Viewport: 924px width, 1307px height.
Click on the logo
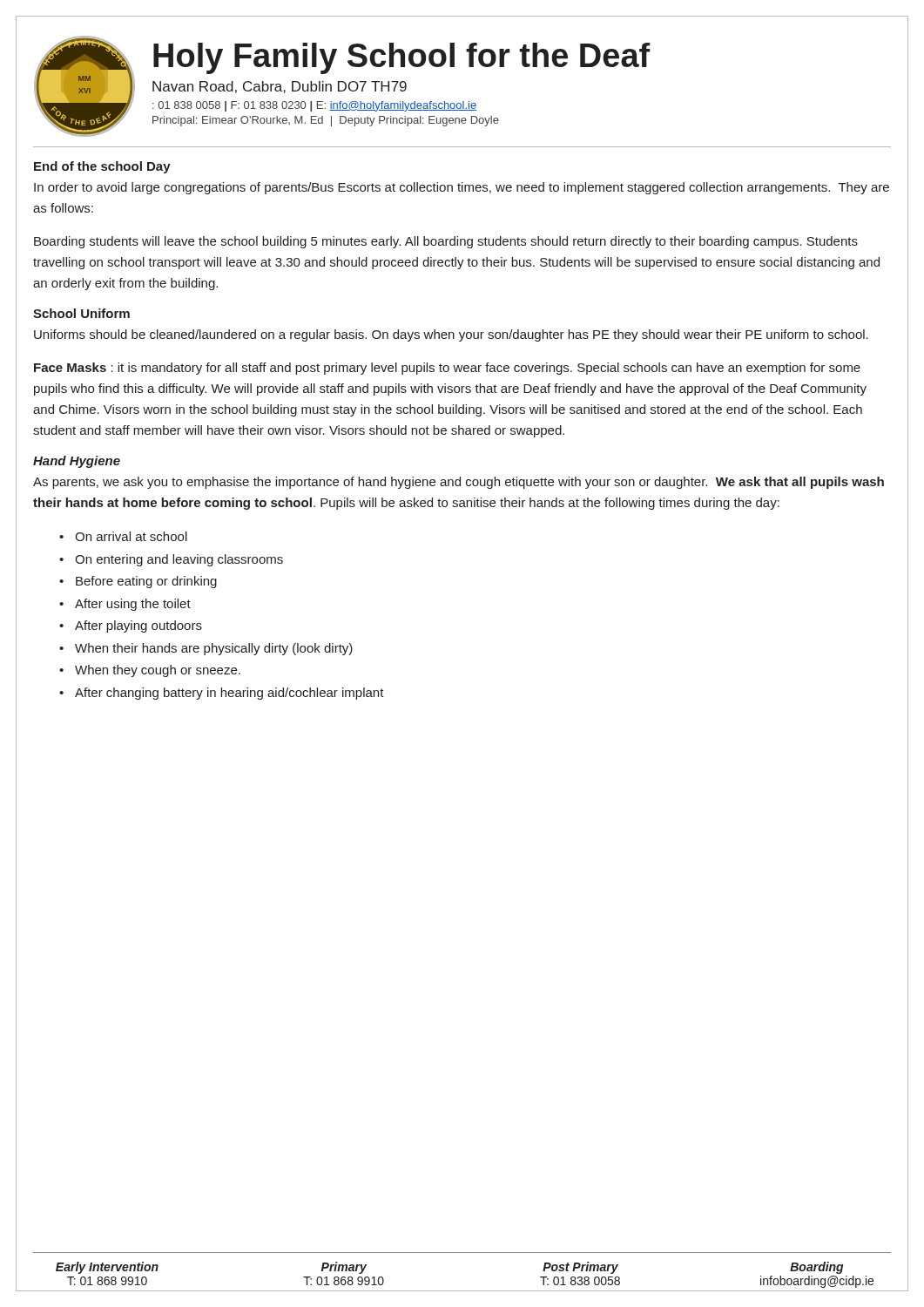point(84,86)
